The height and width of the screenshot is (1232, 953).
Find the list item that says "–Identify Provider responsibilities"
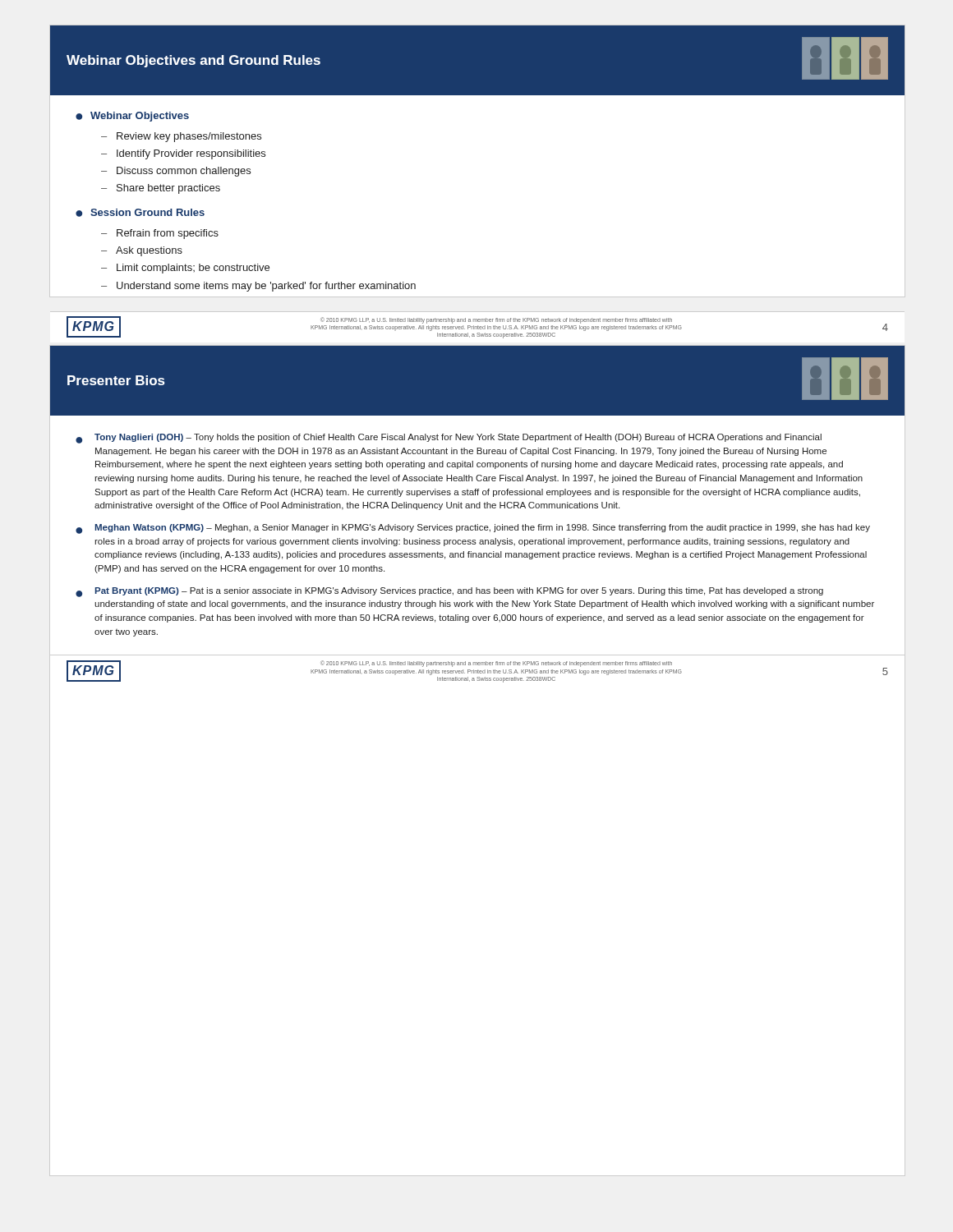184,153
